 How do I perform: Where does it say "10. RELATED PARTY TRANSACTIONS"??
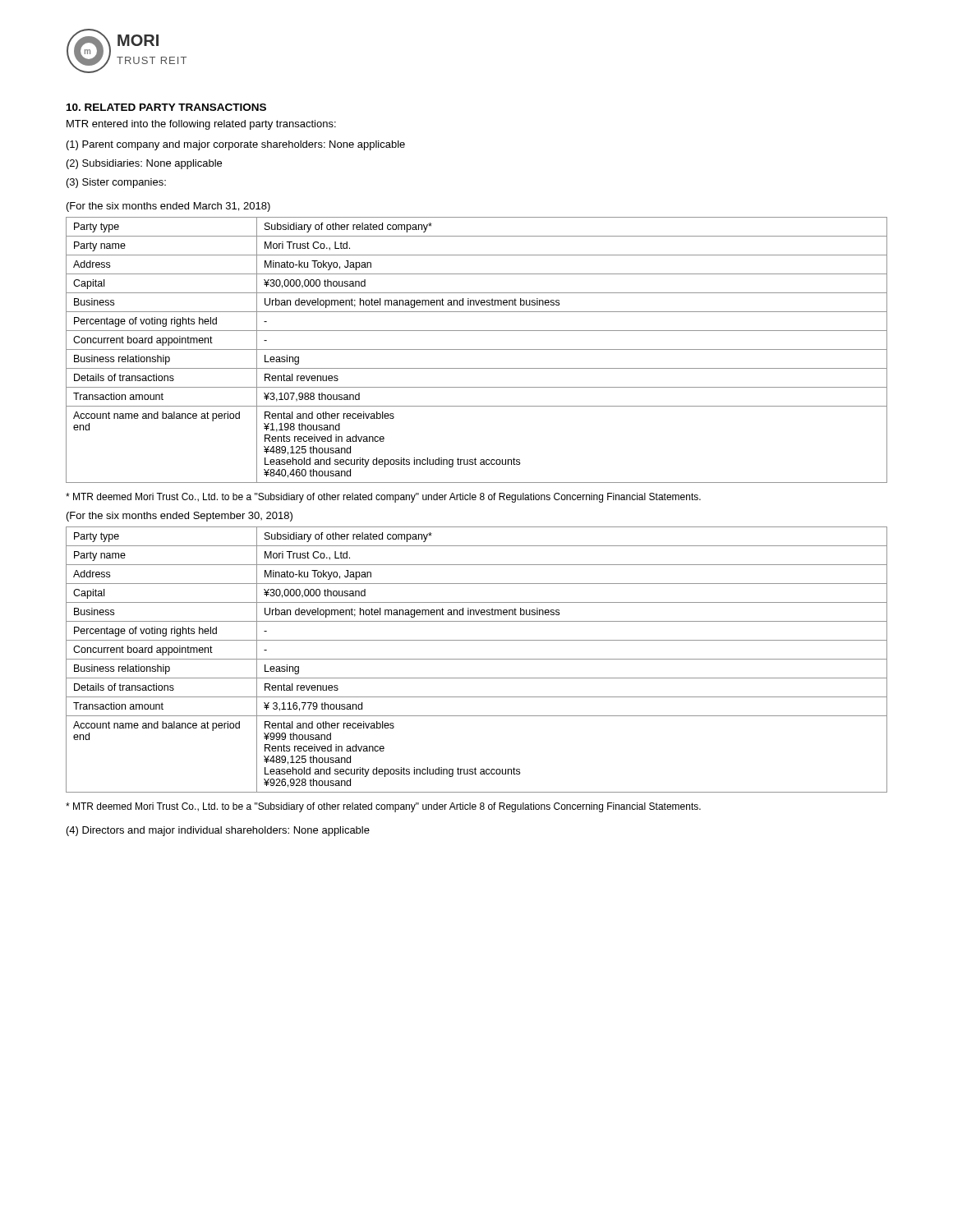166,107
